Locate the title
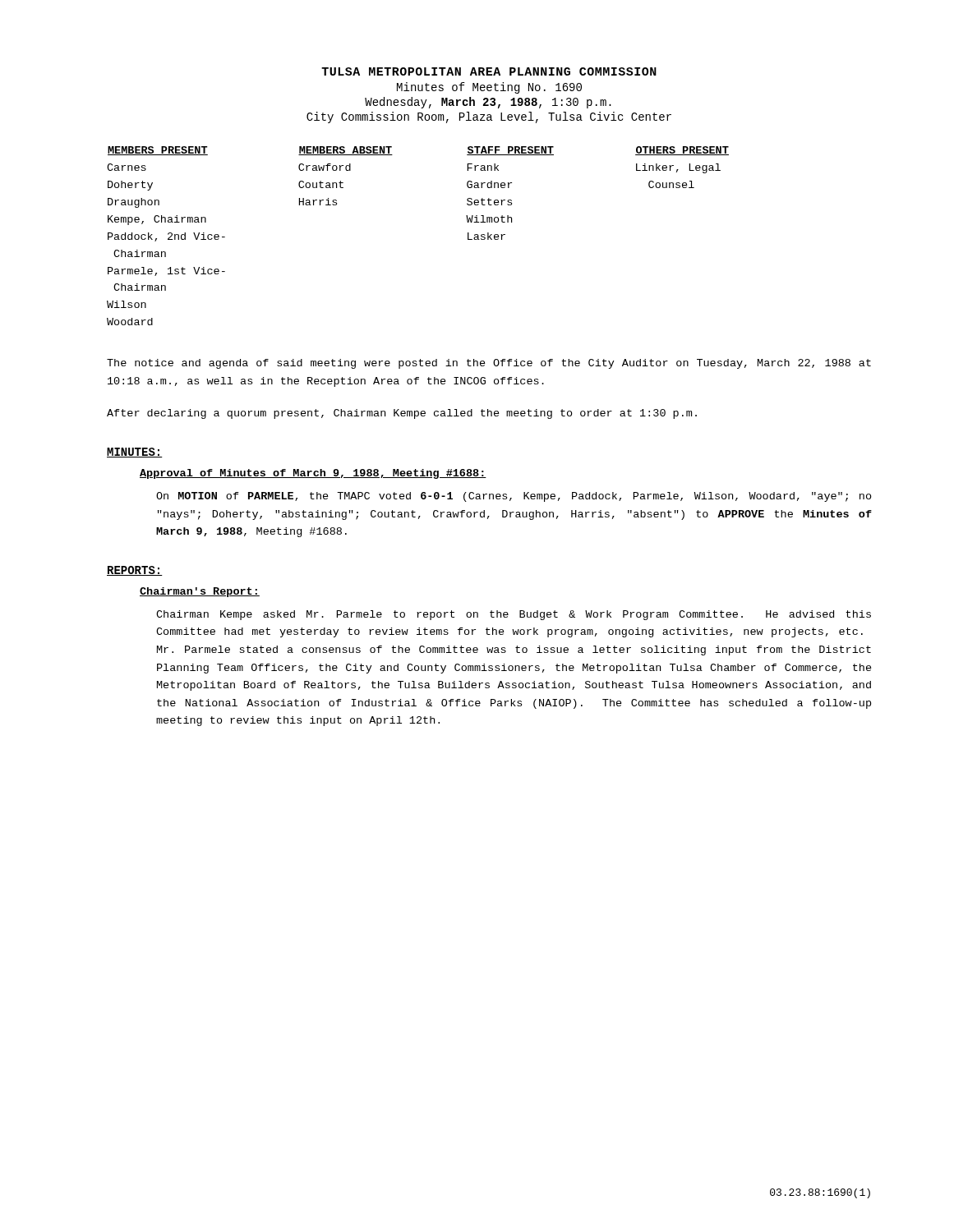 coord(489,95)
